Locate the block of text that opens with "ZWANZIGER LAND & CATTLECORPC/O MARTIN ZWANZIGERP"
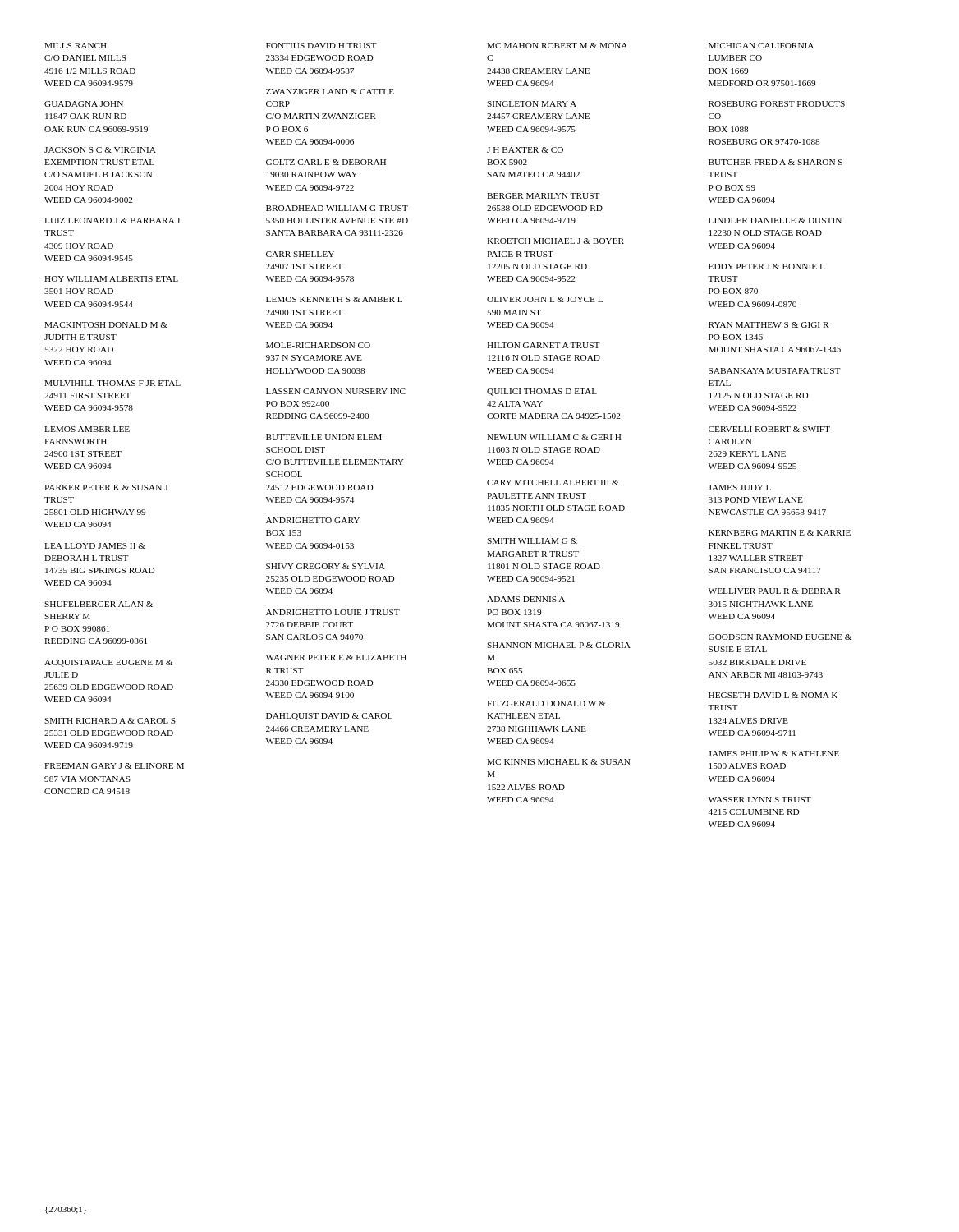 [x=330, y=116]
